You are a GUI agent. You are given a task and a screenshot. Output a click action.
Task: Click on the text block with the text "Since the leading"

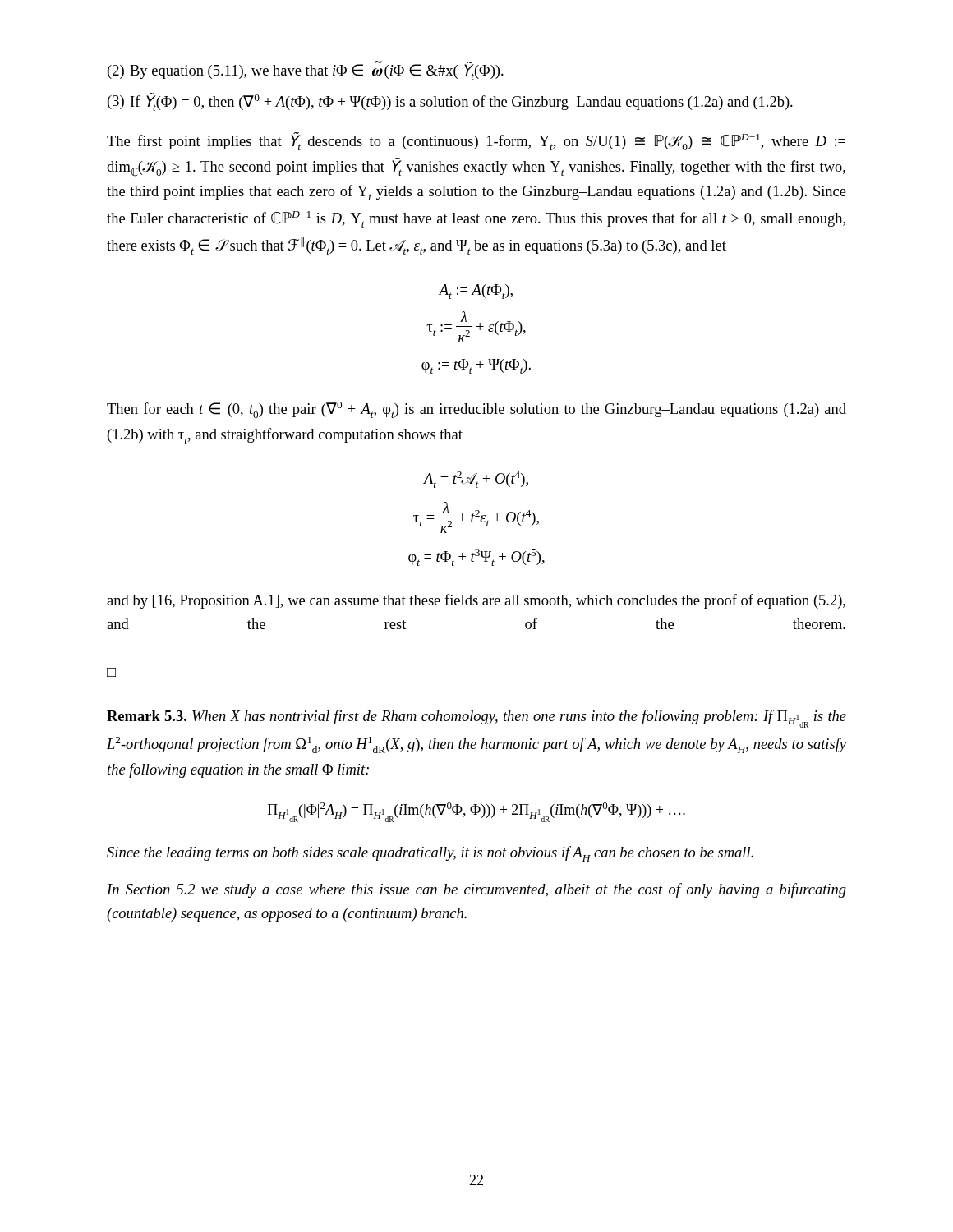coord(431,854)
